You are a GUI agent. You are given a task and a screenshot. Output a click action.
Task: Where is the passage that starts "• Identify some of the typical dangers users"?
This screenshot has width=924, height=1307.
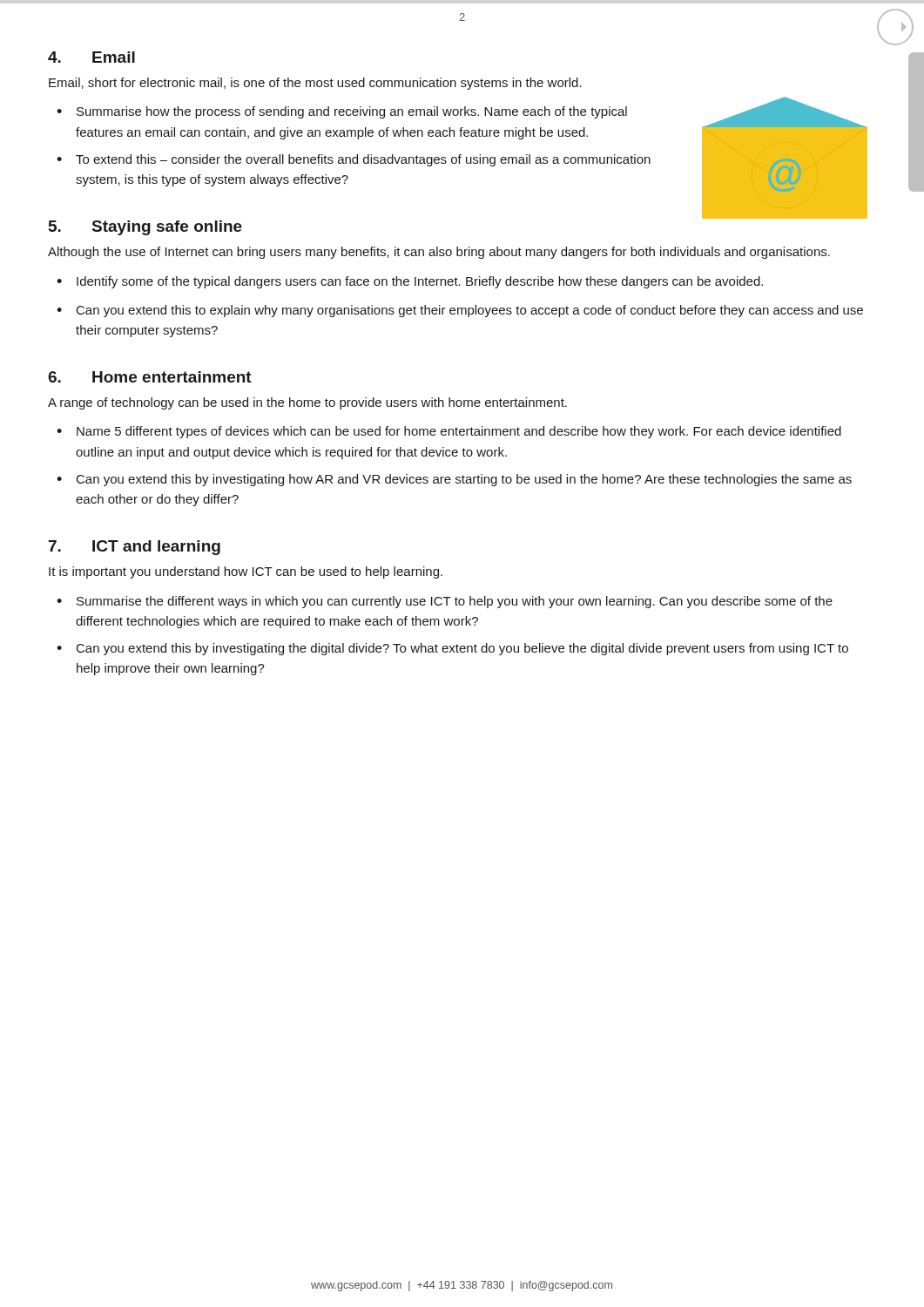click(x=466, y=282)
